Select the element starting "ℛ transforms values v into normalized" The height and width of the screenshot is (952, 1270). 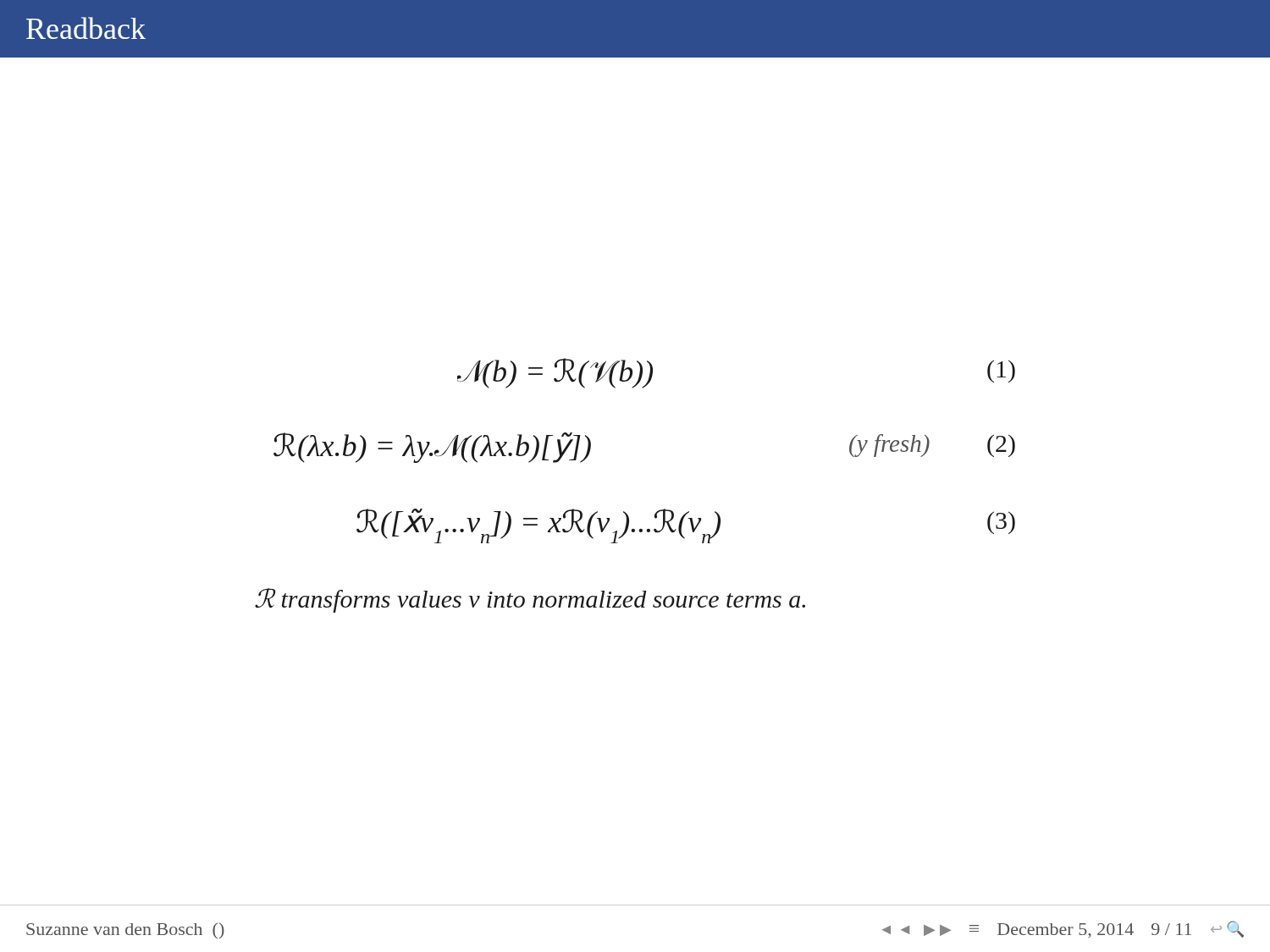pos(531,598)
